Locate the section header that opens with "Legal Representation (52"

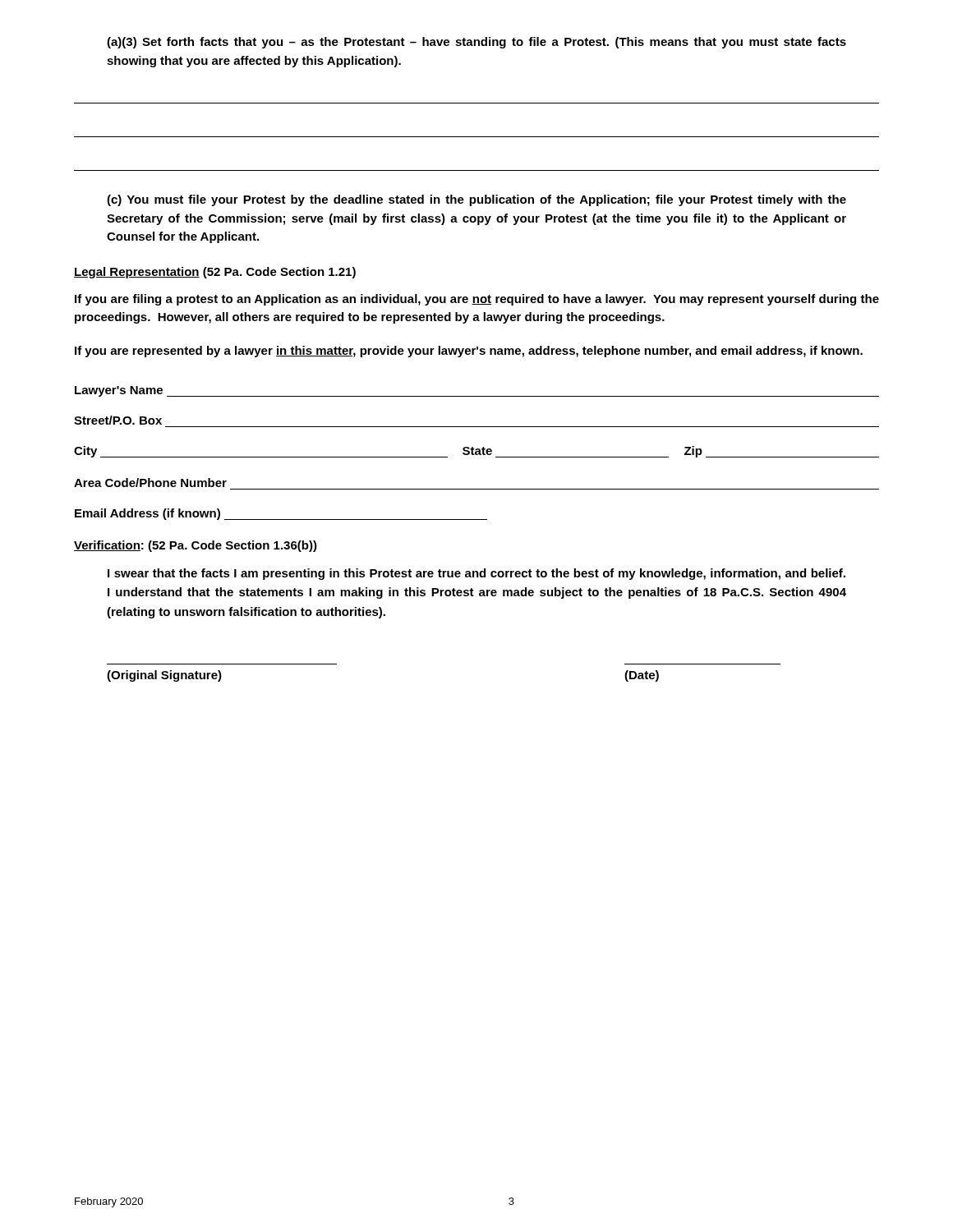215,271
